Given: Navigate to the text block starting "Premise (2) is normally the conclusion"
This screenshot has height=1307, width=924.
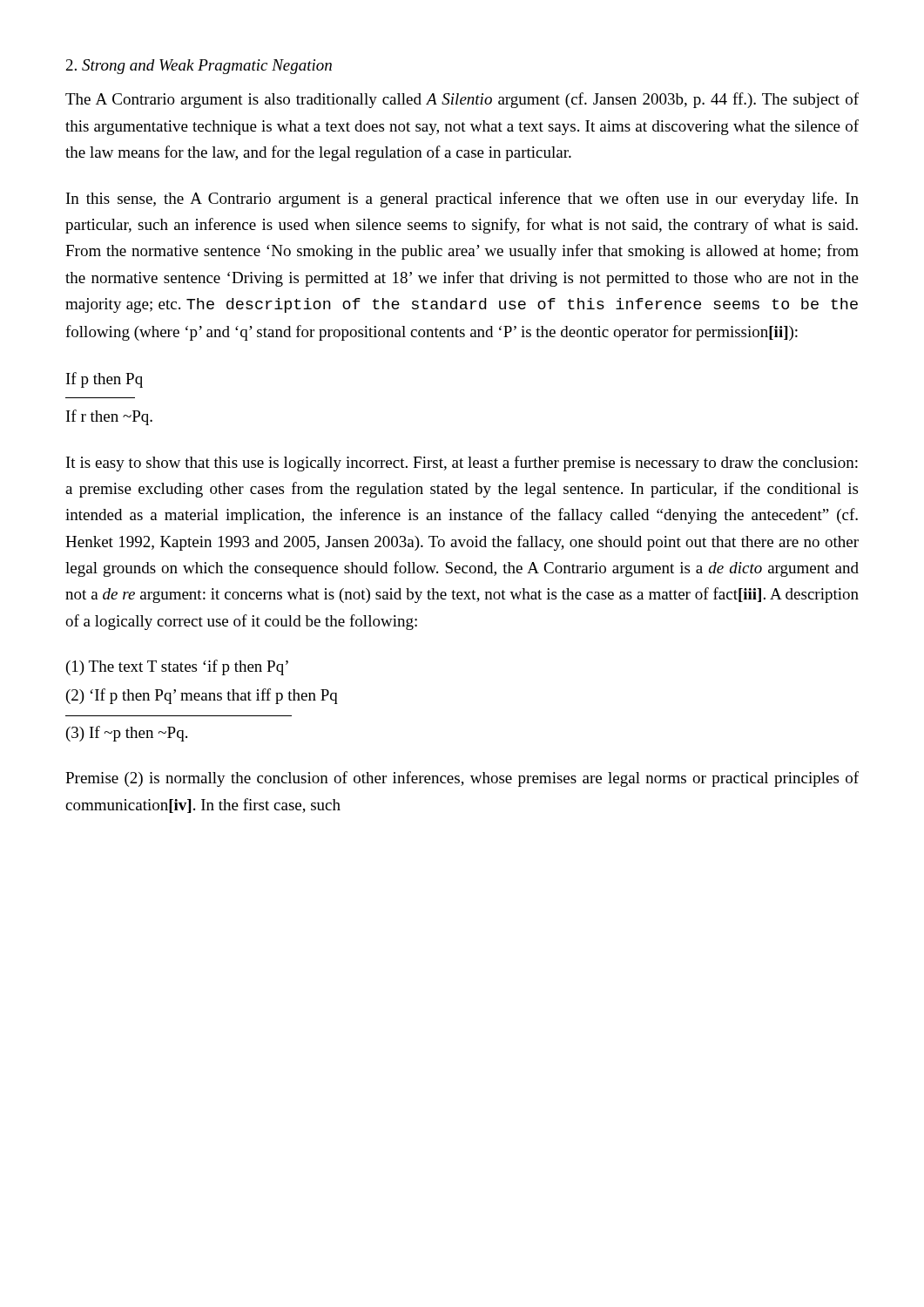Looking at the screenshot, I should pyautogui.click(x=462, y=791).
